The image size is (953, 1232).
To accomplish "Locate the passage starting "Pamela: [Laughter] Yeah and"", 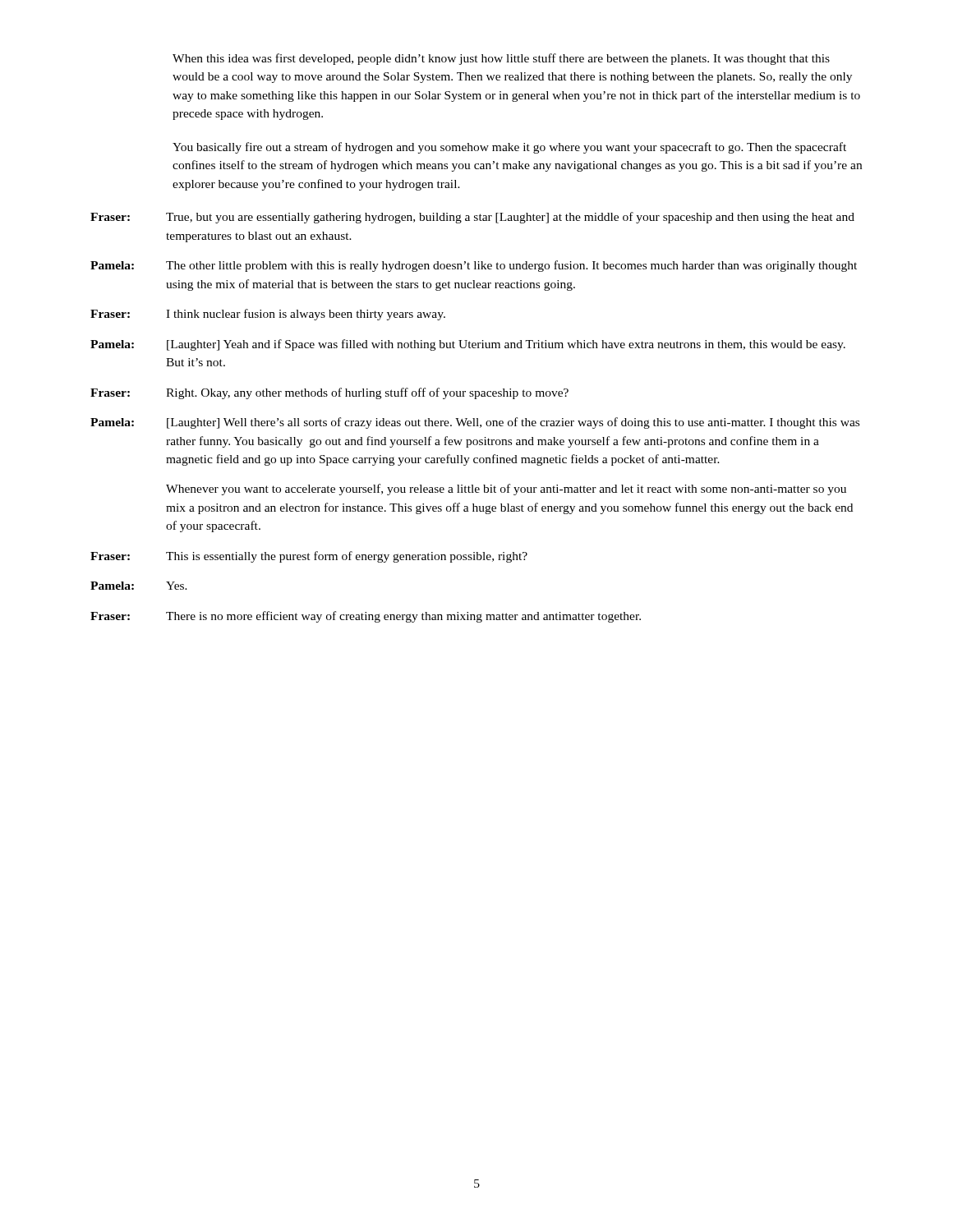I will [476, 353].
